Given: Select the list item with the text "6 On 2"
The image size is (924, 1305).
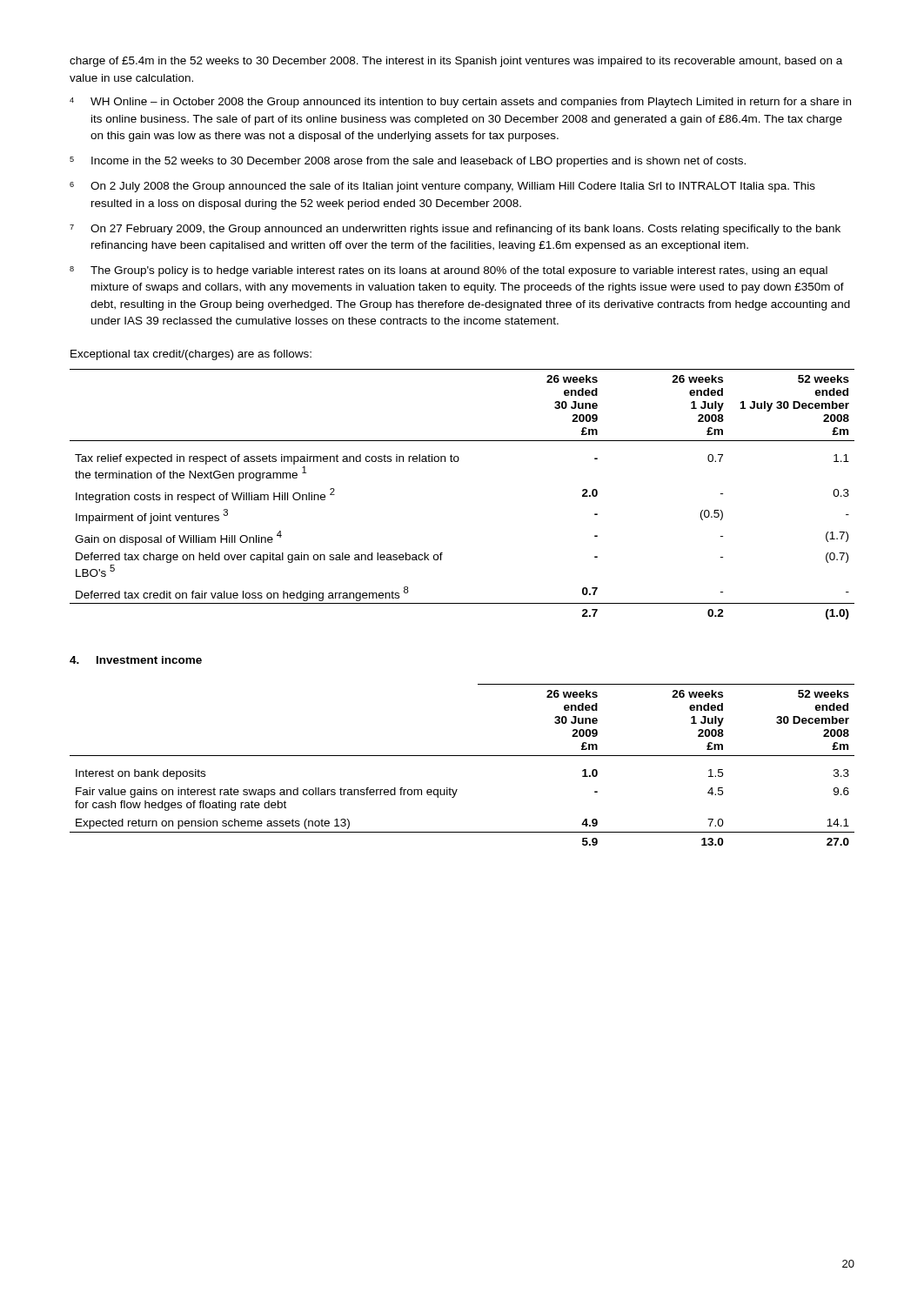Looking at the screenshot, I should click(462, 195).
